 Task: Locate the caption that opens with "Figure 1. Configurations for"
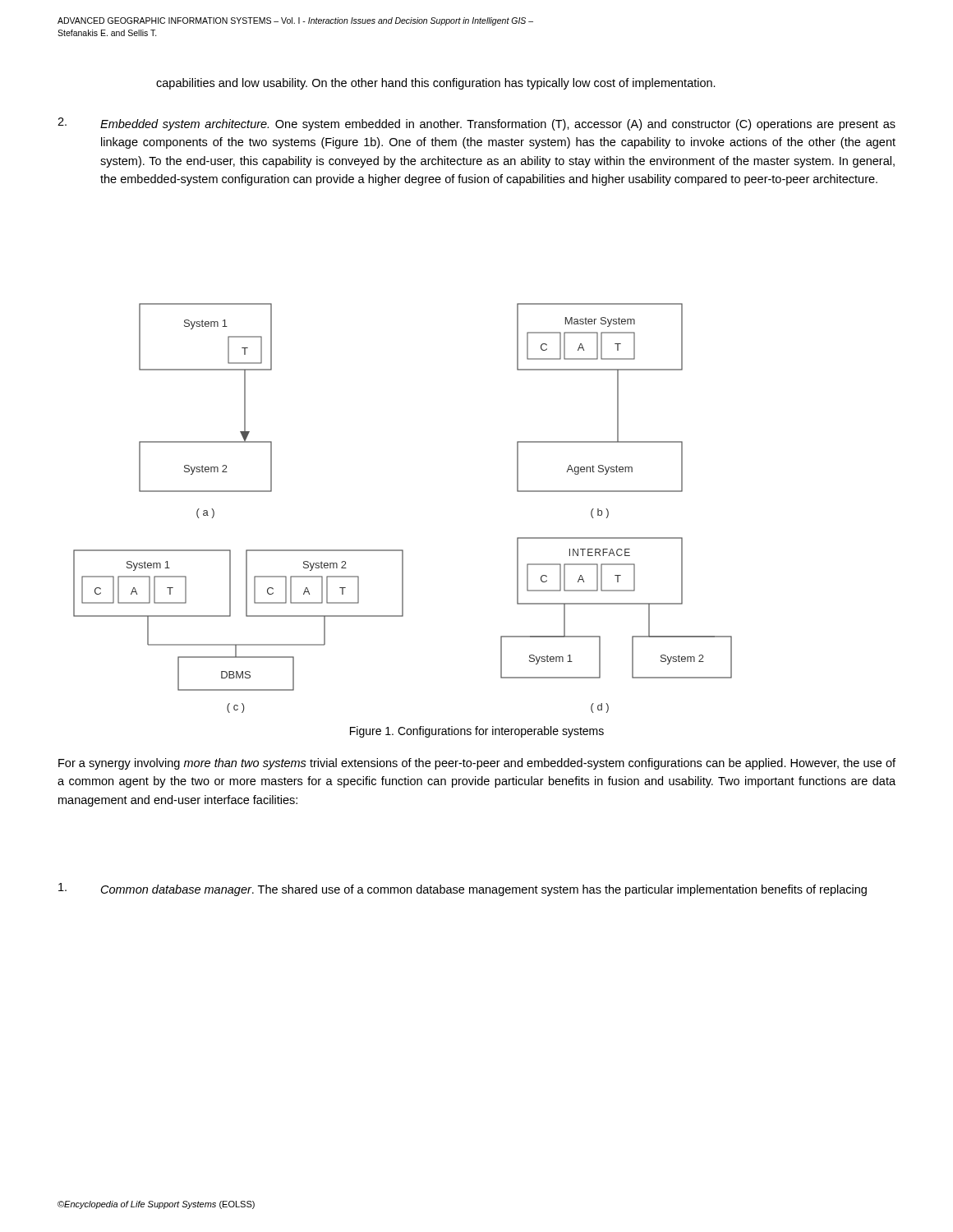pos(476,731)
